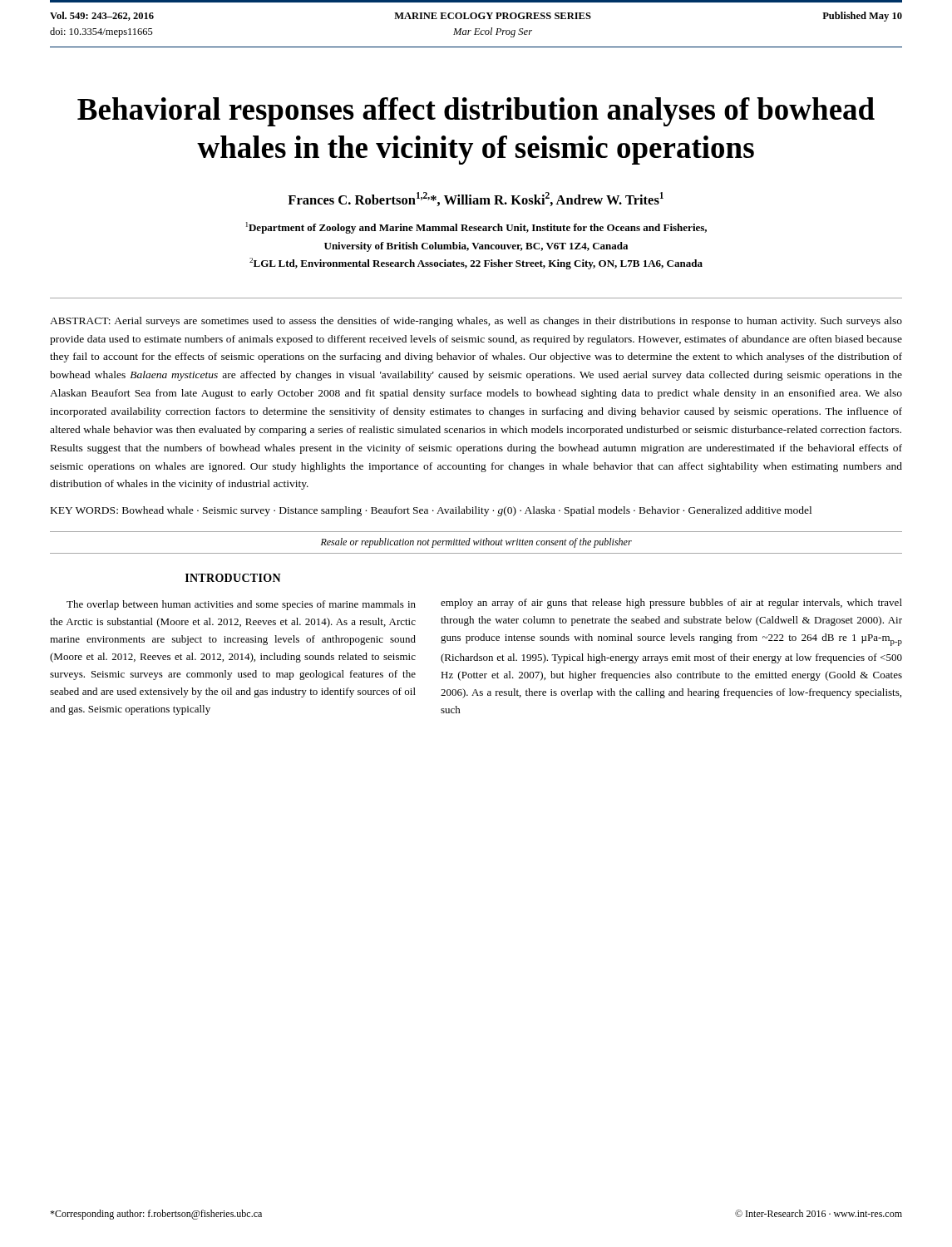Screen dimensions: 1247x952
Task: Navigate to the text starting "The overlap between"
Action: click(233, 656)
